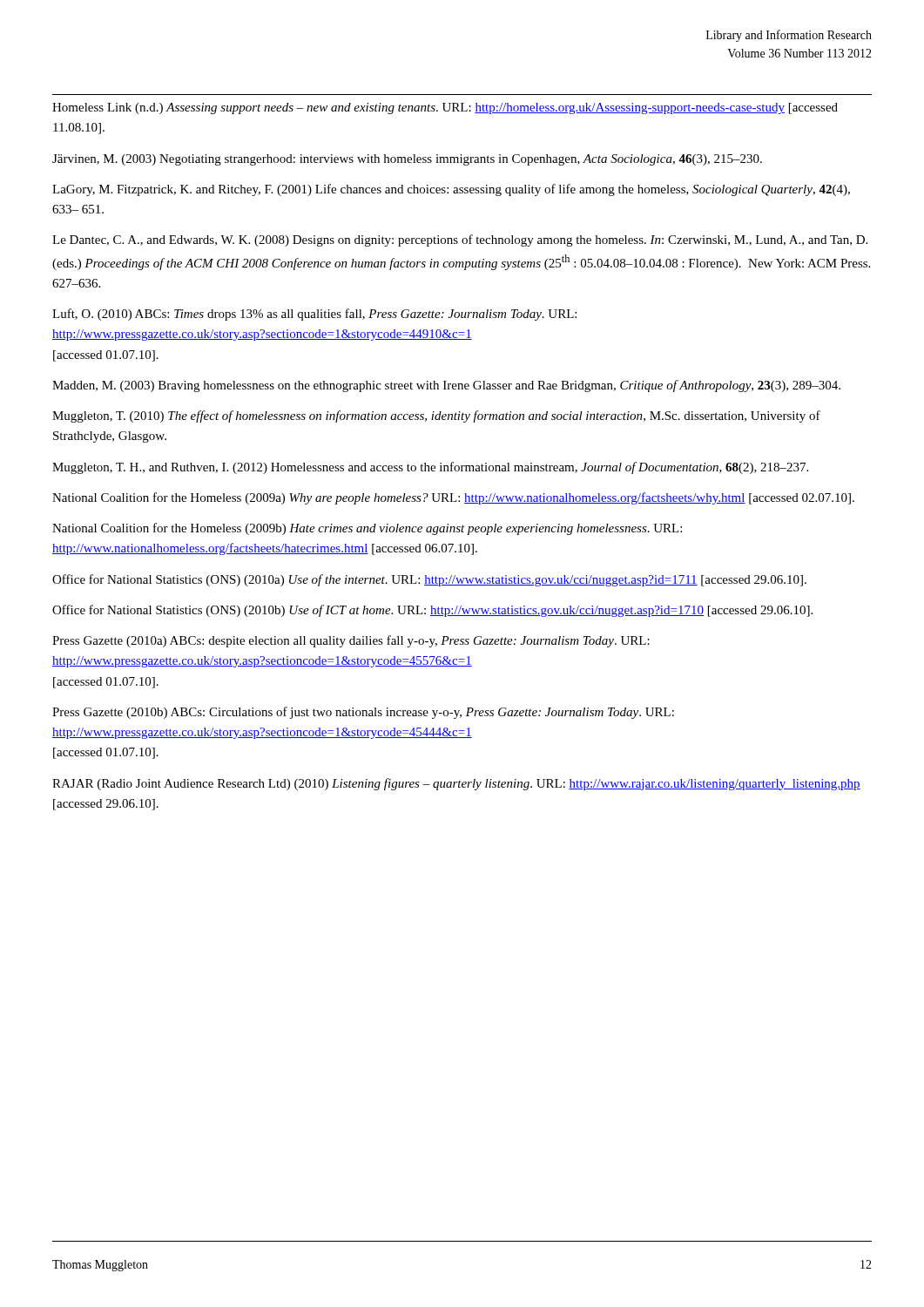Screen dimensions: 1307x924
Task: Navigate to the passage starting "Muggleton, T. H., and"
Action: click(x=431, y=467)
